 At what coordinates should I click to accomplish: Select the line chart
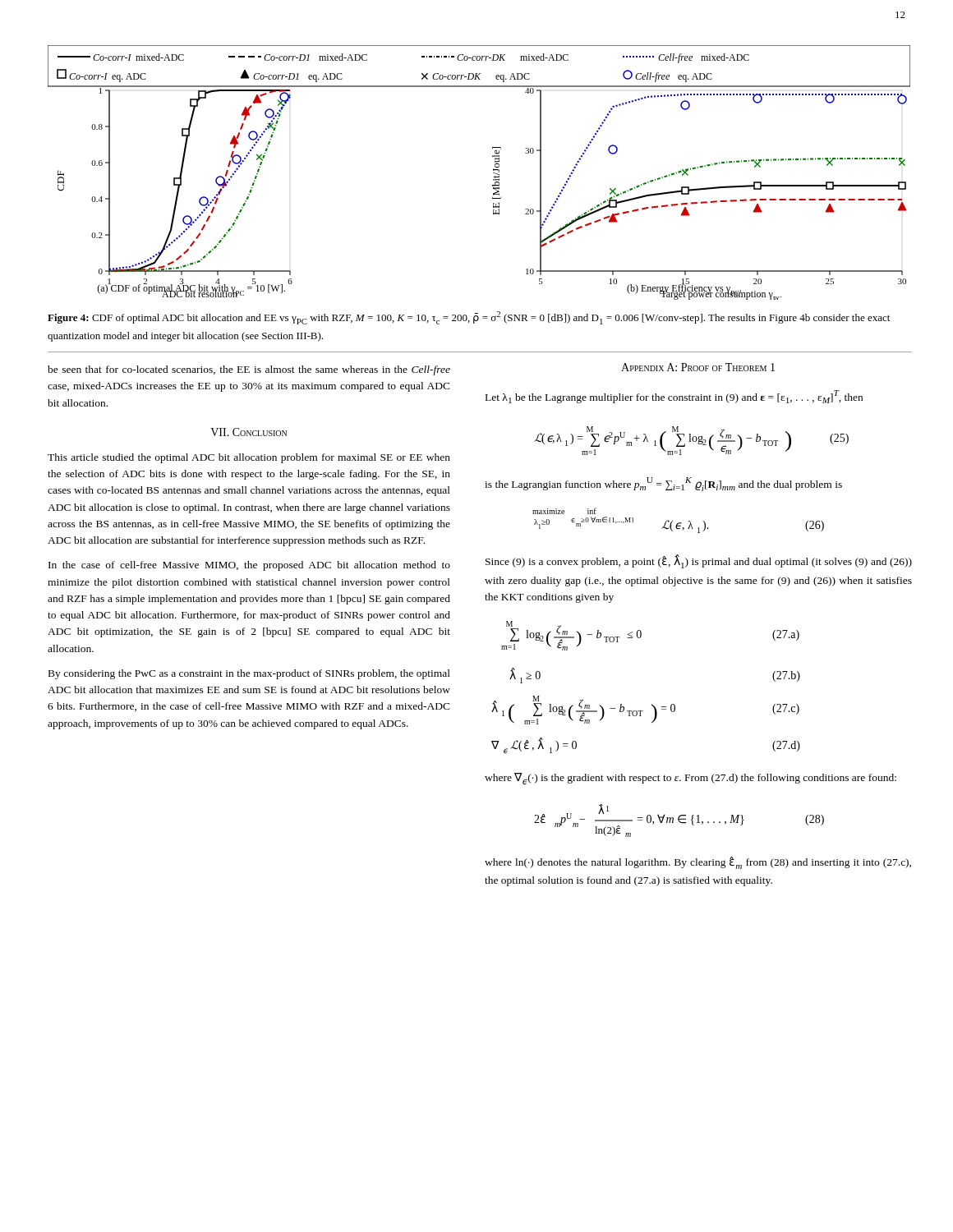(479, 172)
